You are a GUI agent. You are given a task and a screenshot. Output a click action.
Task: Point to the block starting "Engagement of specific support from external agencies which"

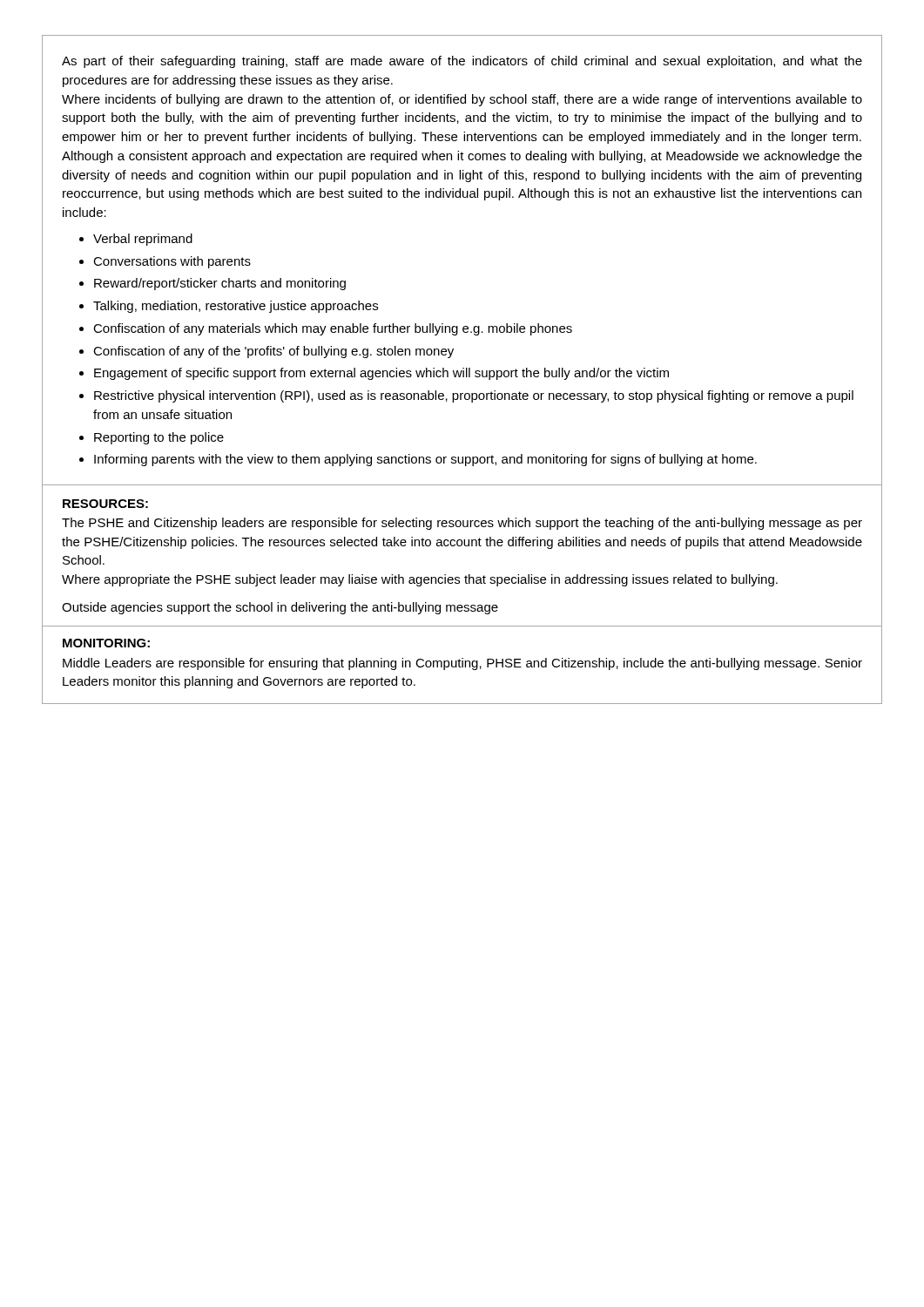click(x=478, y=373)
